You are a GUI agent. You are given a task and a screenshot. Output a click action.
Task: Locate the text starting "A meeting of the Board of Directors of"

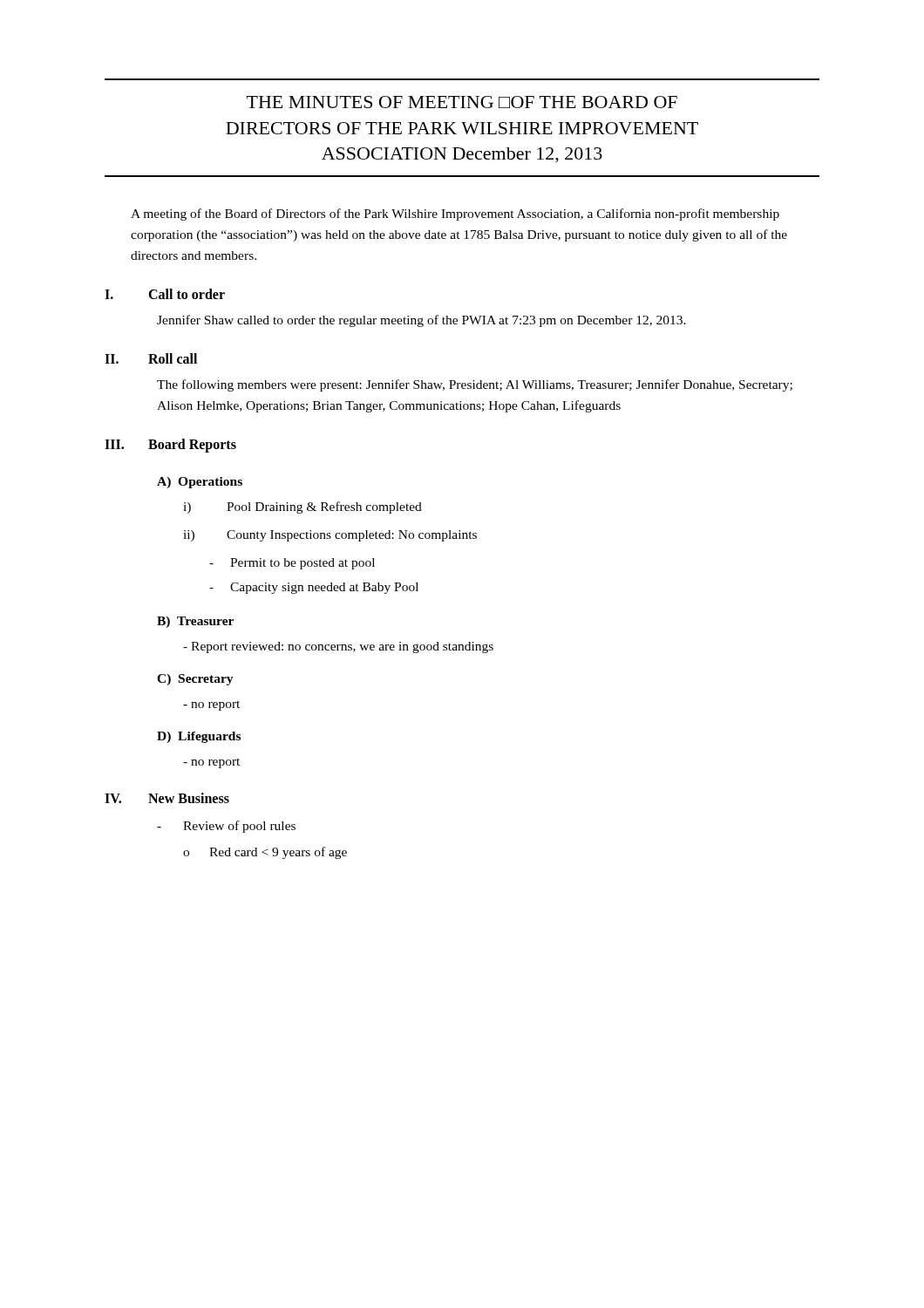(459, 234)
